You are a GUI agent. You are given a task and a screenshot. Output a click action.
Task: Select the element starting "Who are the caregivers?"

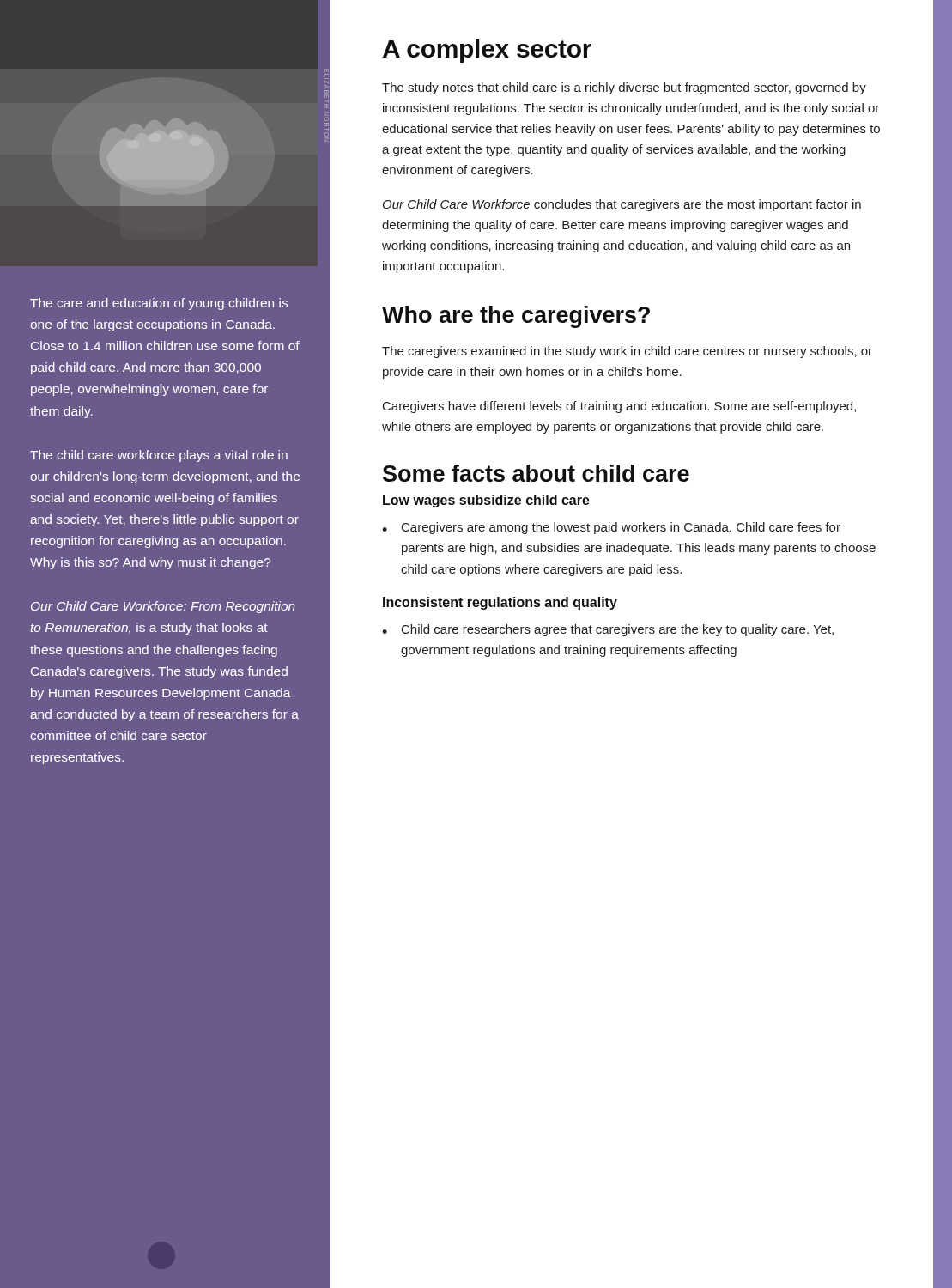pyautogui.click(x=633, y=316)
